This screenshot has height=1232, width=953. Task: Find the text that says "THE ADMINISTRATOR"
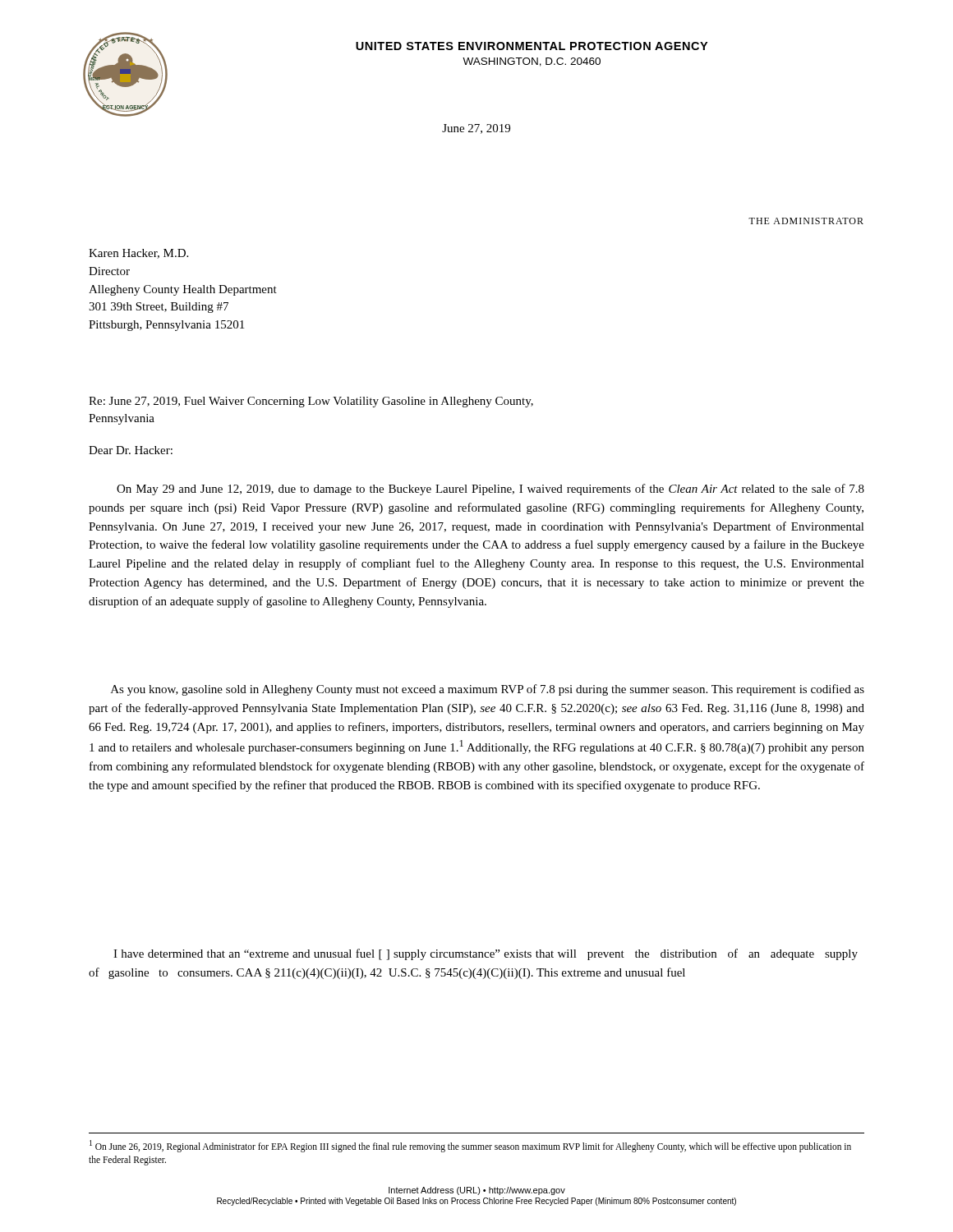(807, 221)
